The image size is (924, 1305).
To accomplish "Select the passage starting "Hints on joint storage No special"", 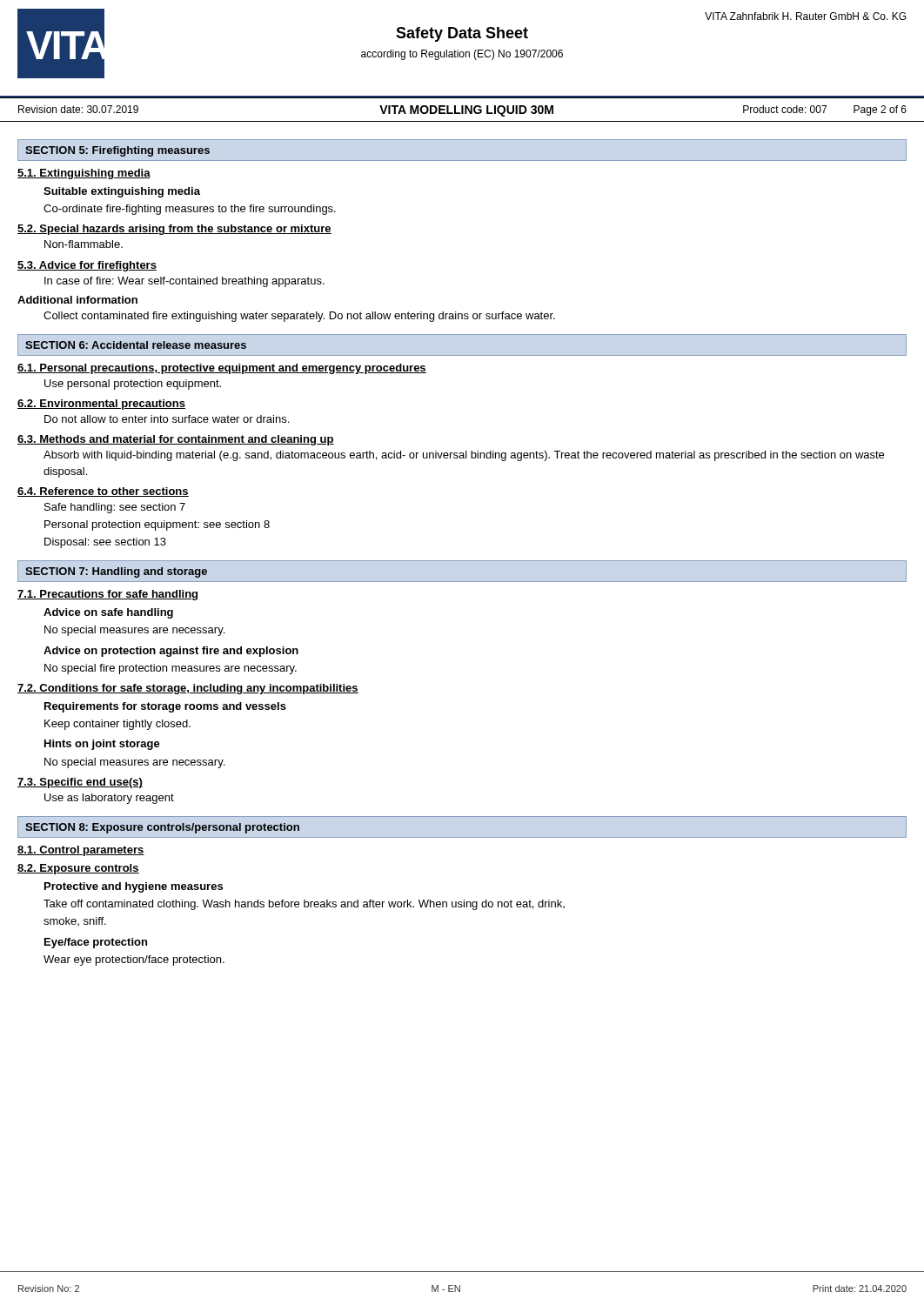I will coord(102,745).
